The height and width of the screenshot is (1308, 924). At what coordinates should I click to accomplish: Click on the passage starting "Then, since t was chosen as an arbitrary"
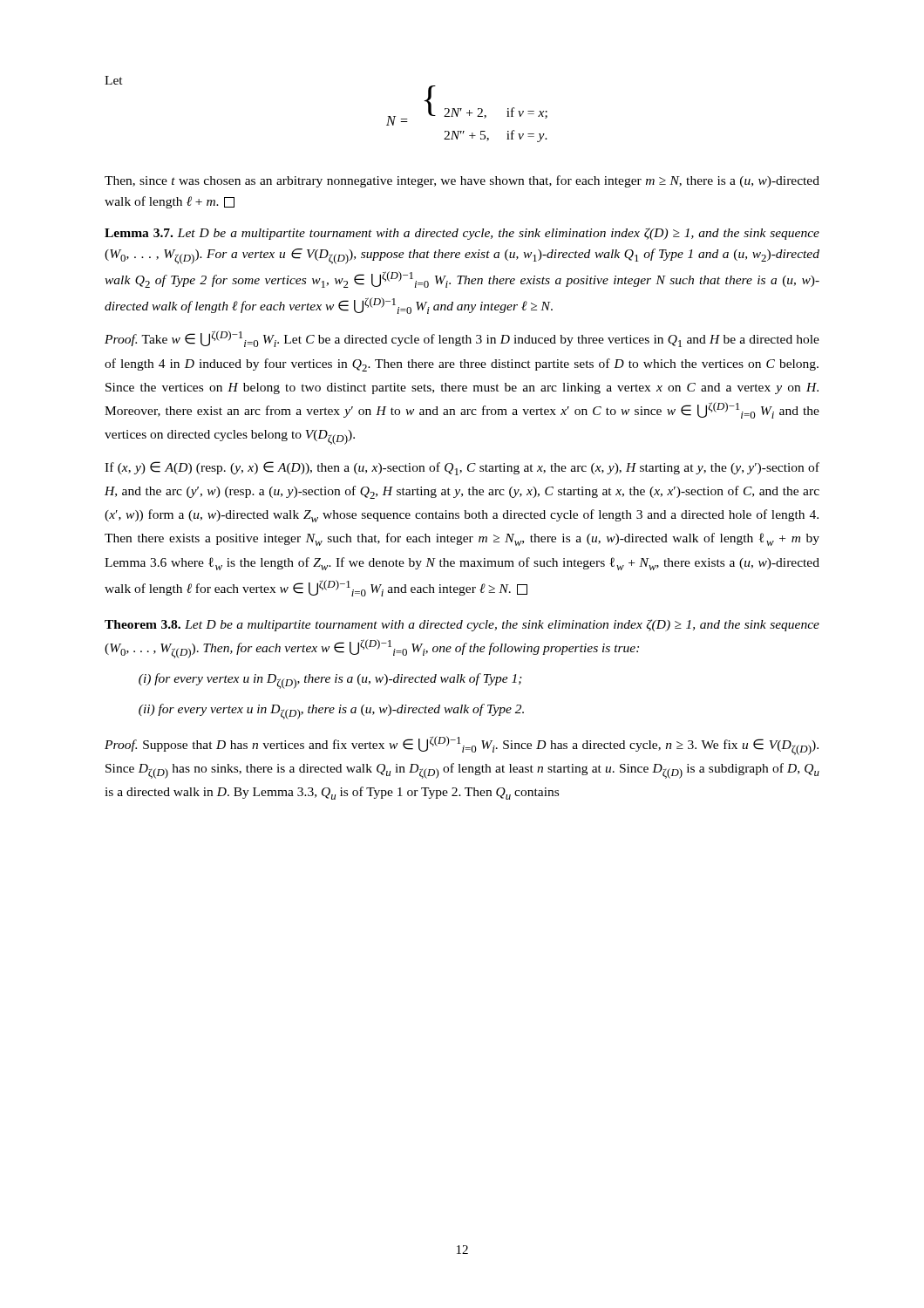[x=462, y=190]
